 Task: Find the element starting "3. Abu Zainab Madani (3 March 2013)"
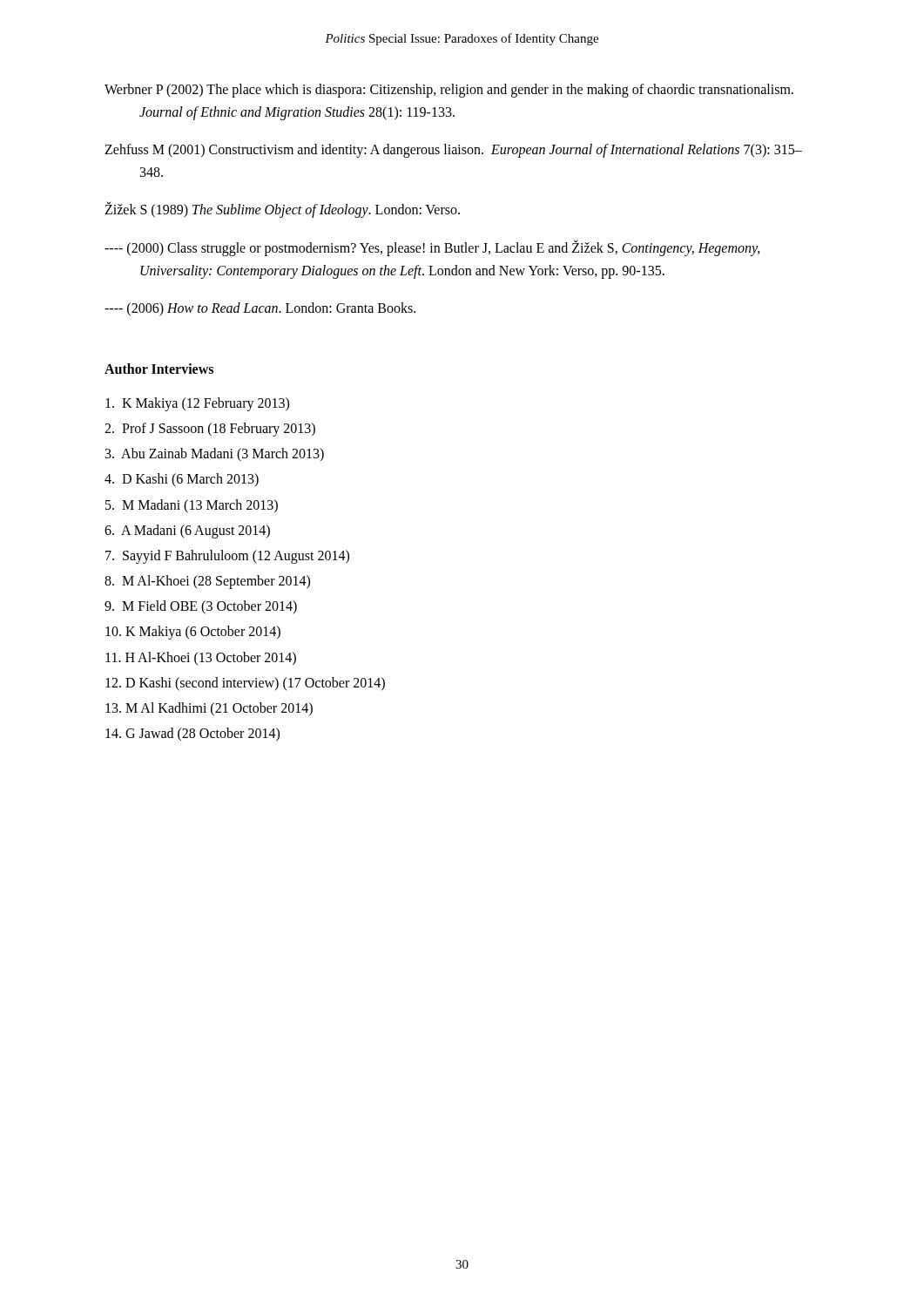(x=214, y=454)
